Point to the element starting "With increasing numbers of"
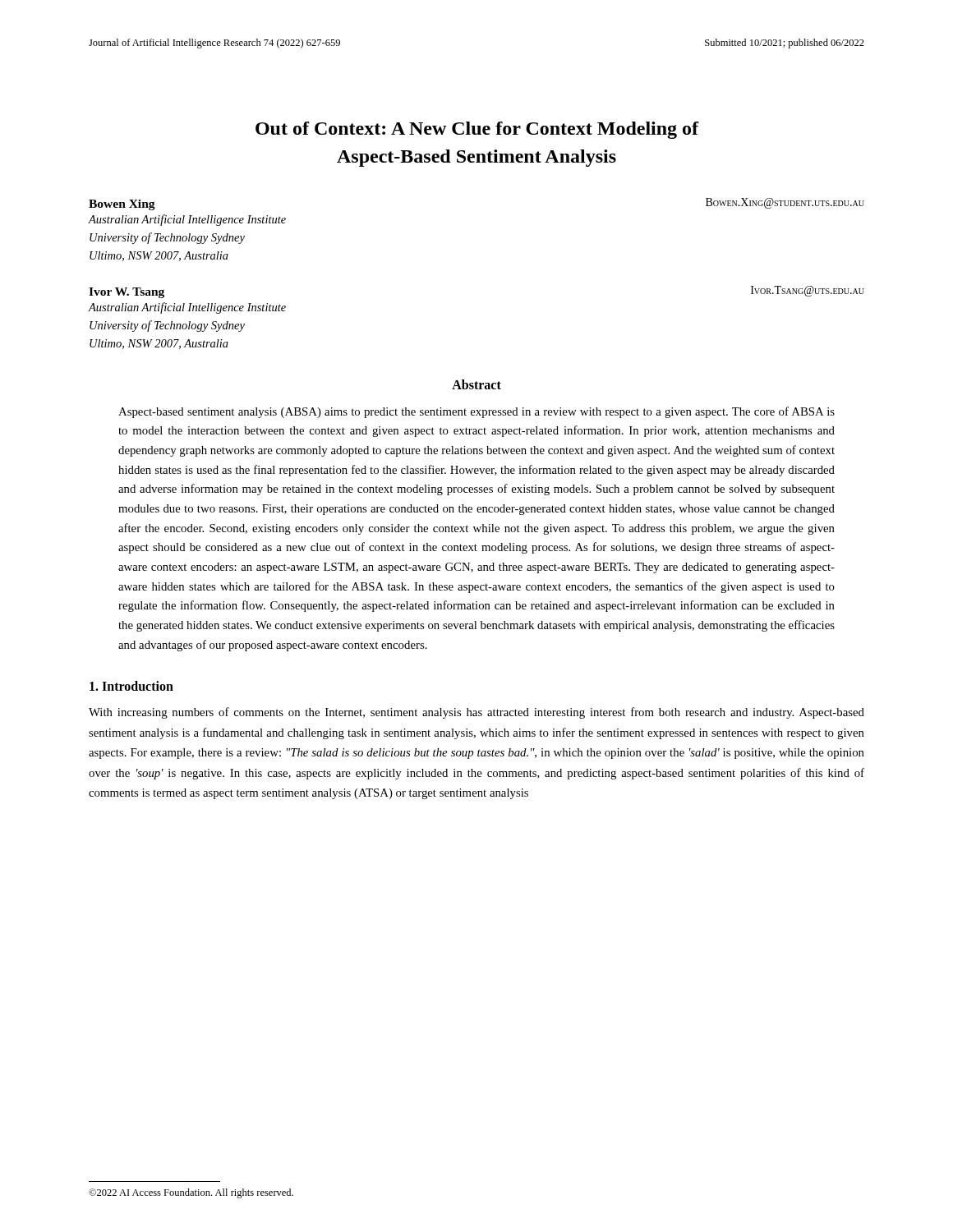Screen dimensions: 1232x953 tap(476, 753)
